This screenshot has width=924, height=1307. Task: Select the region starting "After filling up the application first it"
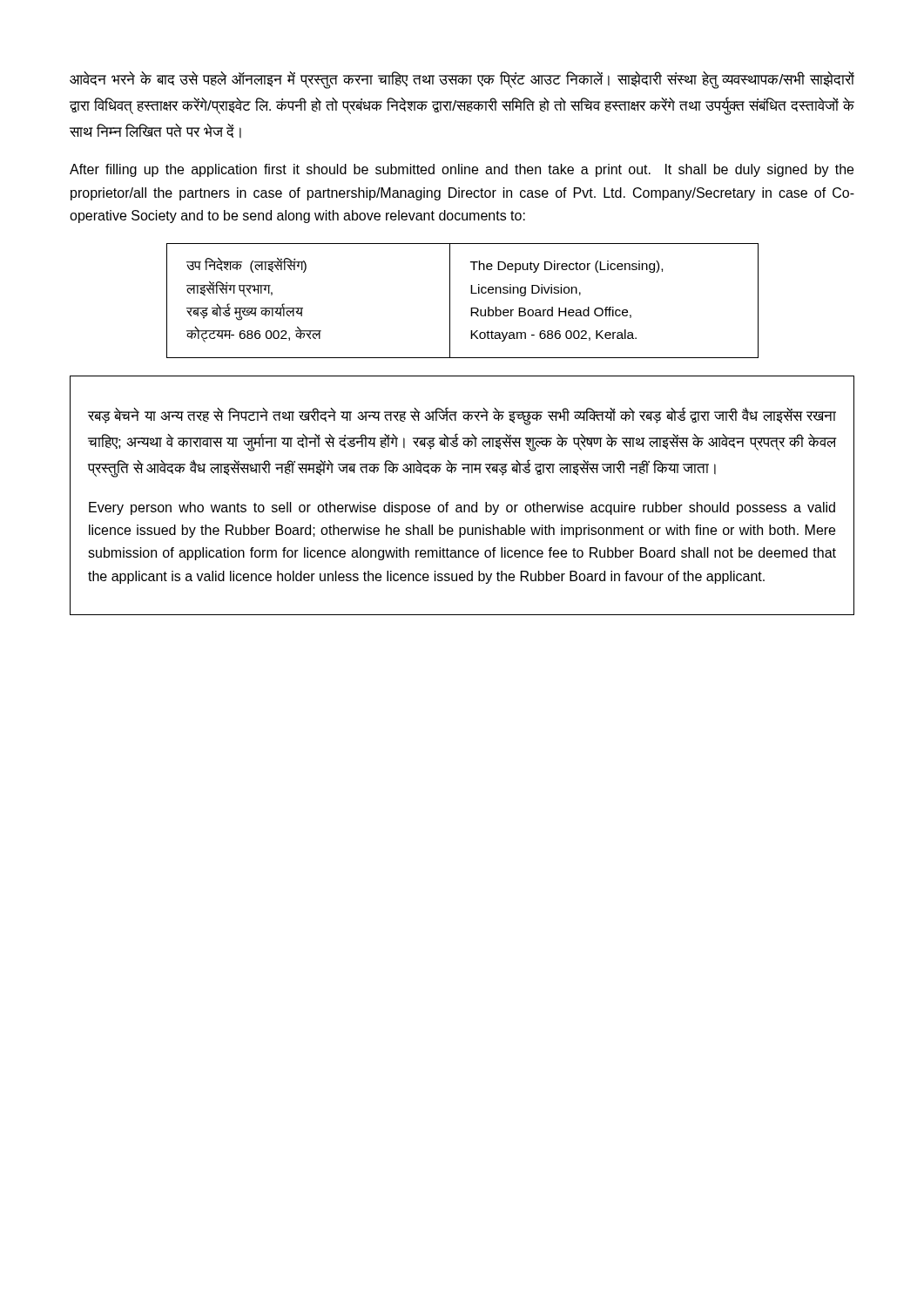click(462, 193)
